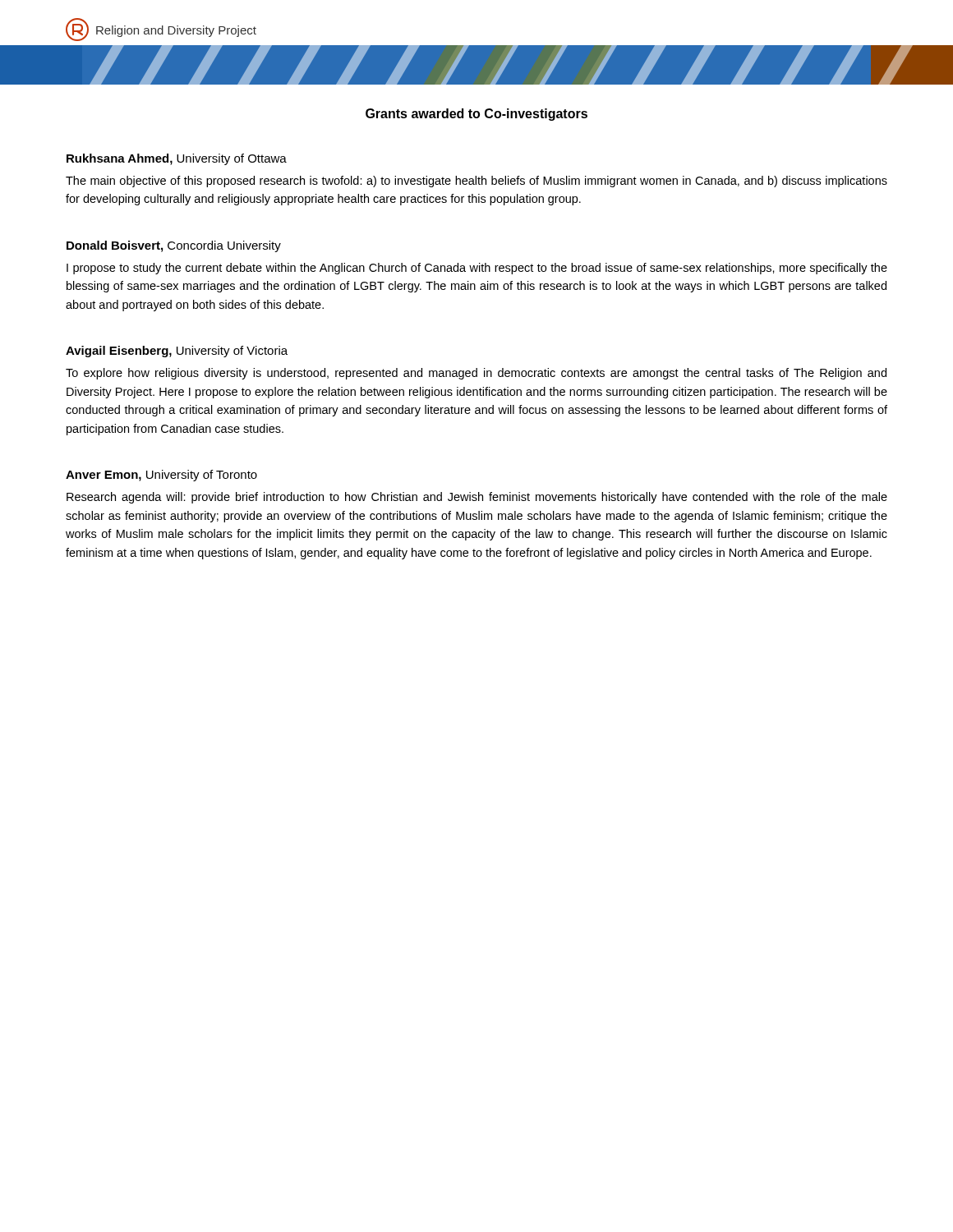Point to the text starting "Grants awarded to Co-investigators"

476,114
